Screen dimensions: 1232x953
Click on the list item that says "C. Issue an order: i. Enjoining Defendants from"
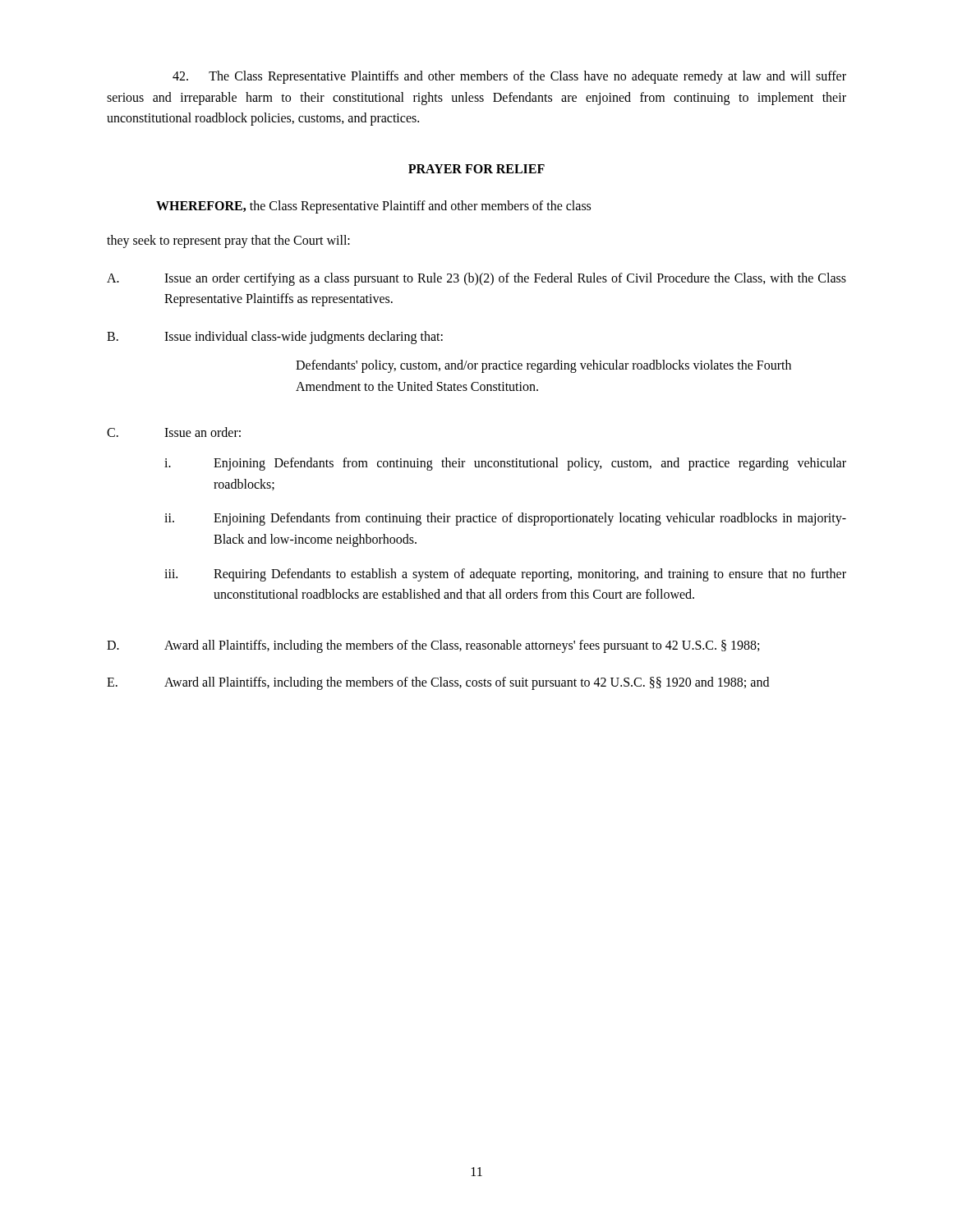(476, 520)
